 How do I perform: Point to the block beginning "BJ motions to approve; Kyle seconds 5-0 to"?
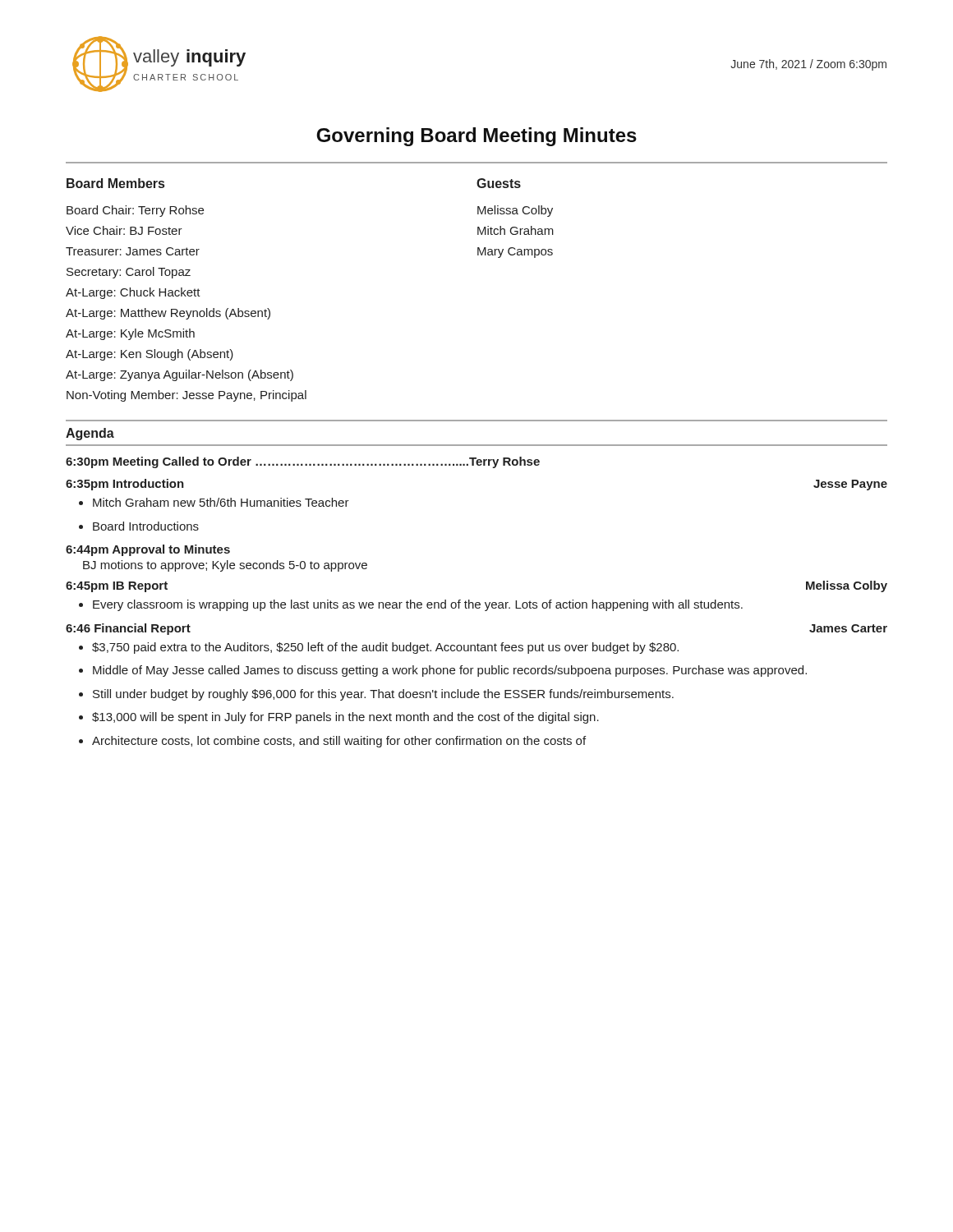tap(225, 565)
